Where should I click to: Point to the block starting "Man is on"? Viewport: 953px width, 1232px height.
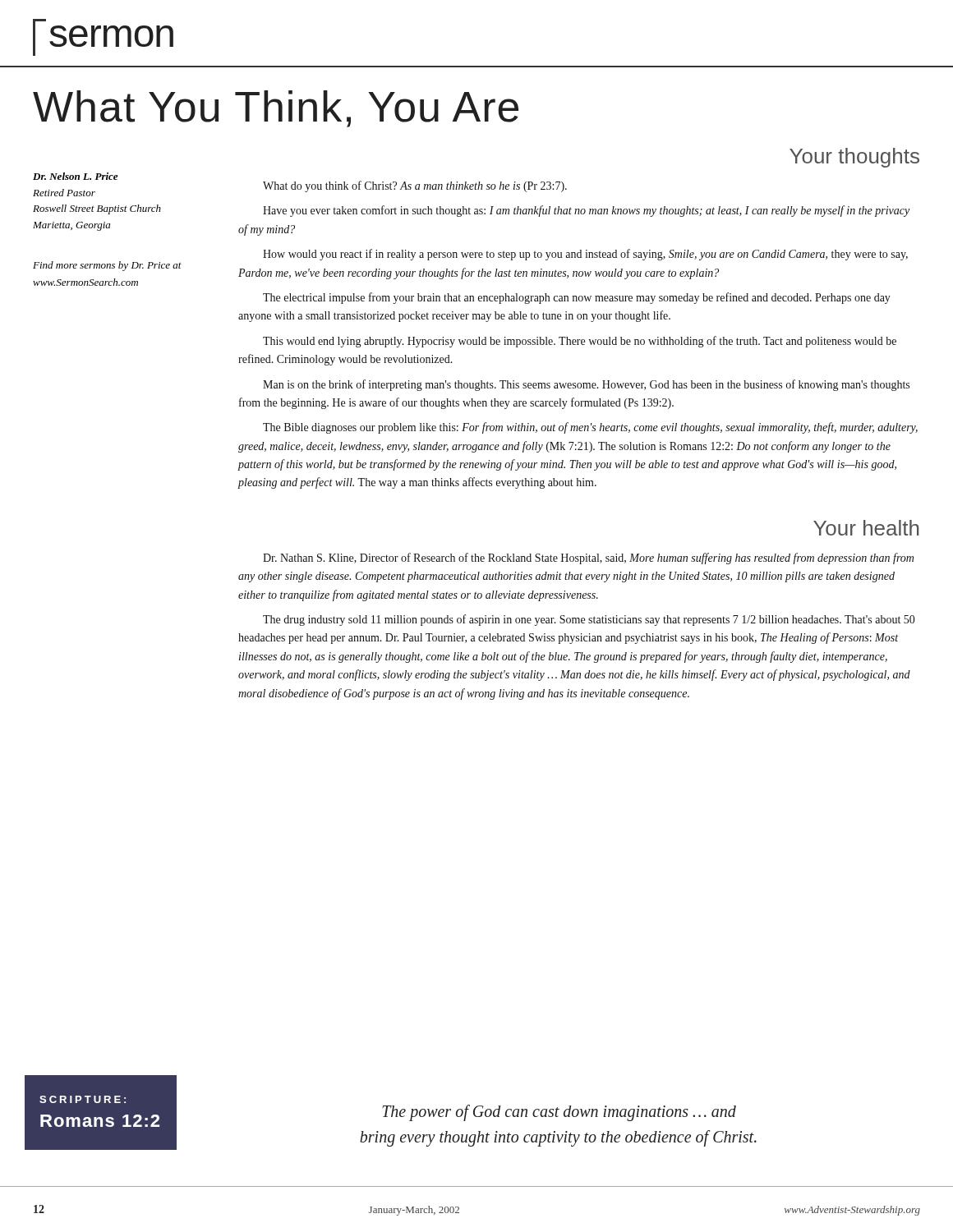coord(574,394)
